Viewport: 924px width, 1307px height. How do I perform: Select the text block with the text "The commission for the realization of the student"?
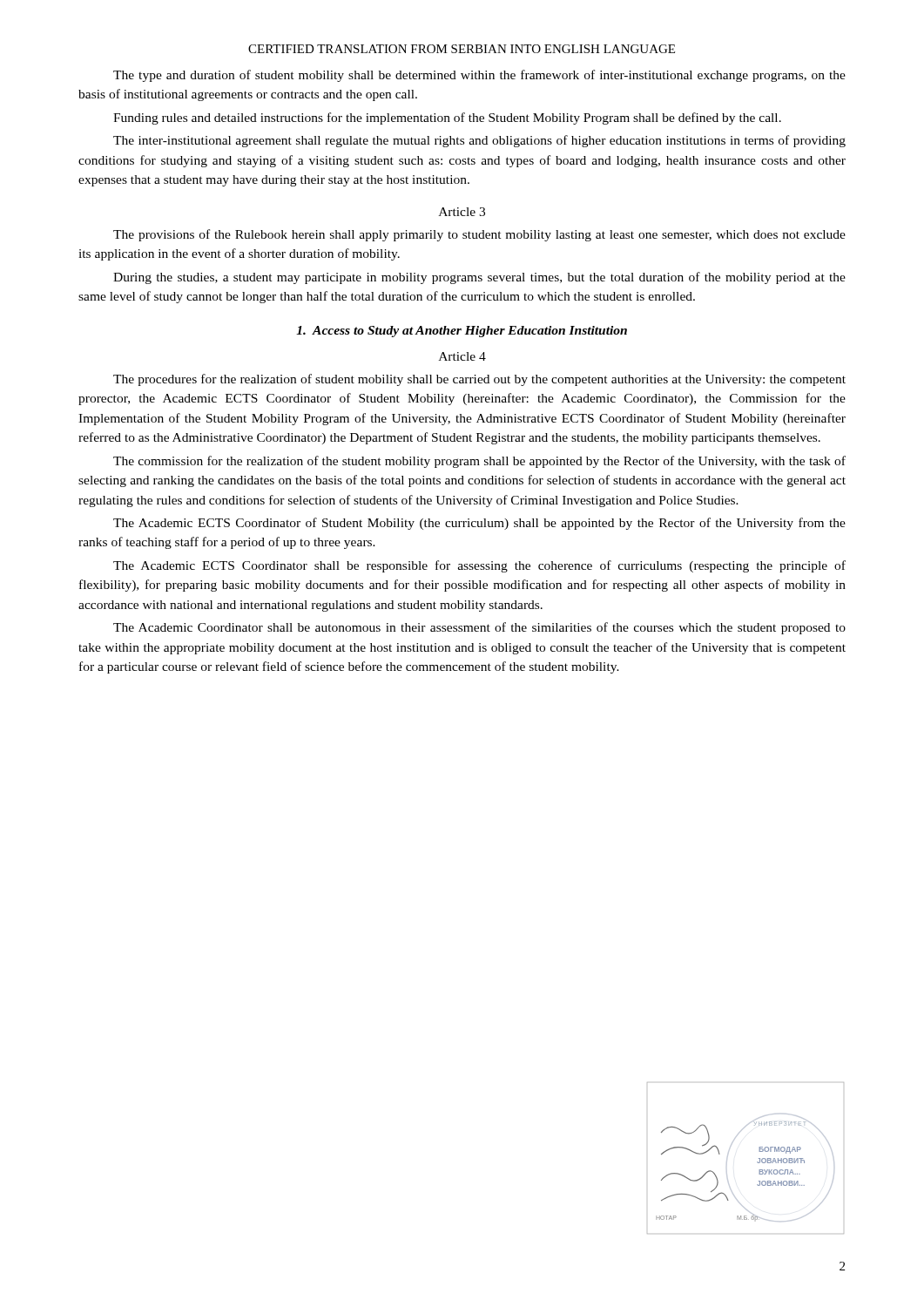462,480
